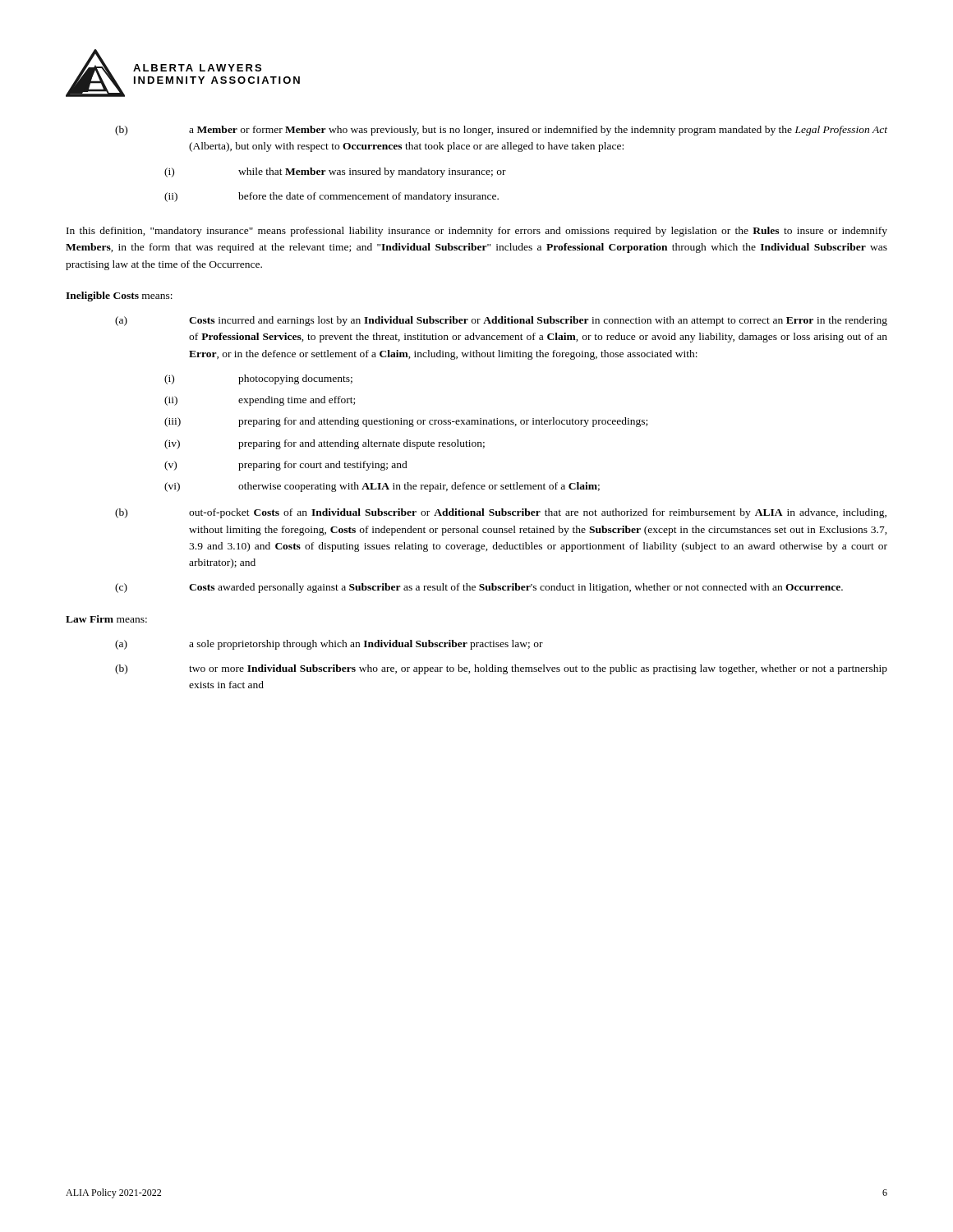Find the section header that reads "Law Firm means:"
Image resolution: width=953 pixels, height=1232 pixels.
pos(107,618)
